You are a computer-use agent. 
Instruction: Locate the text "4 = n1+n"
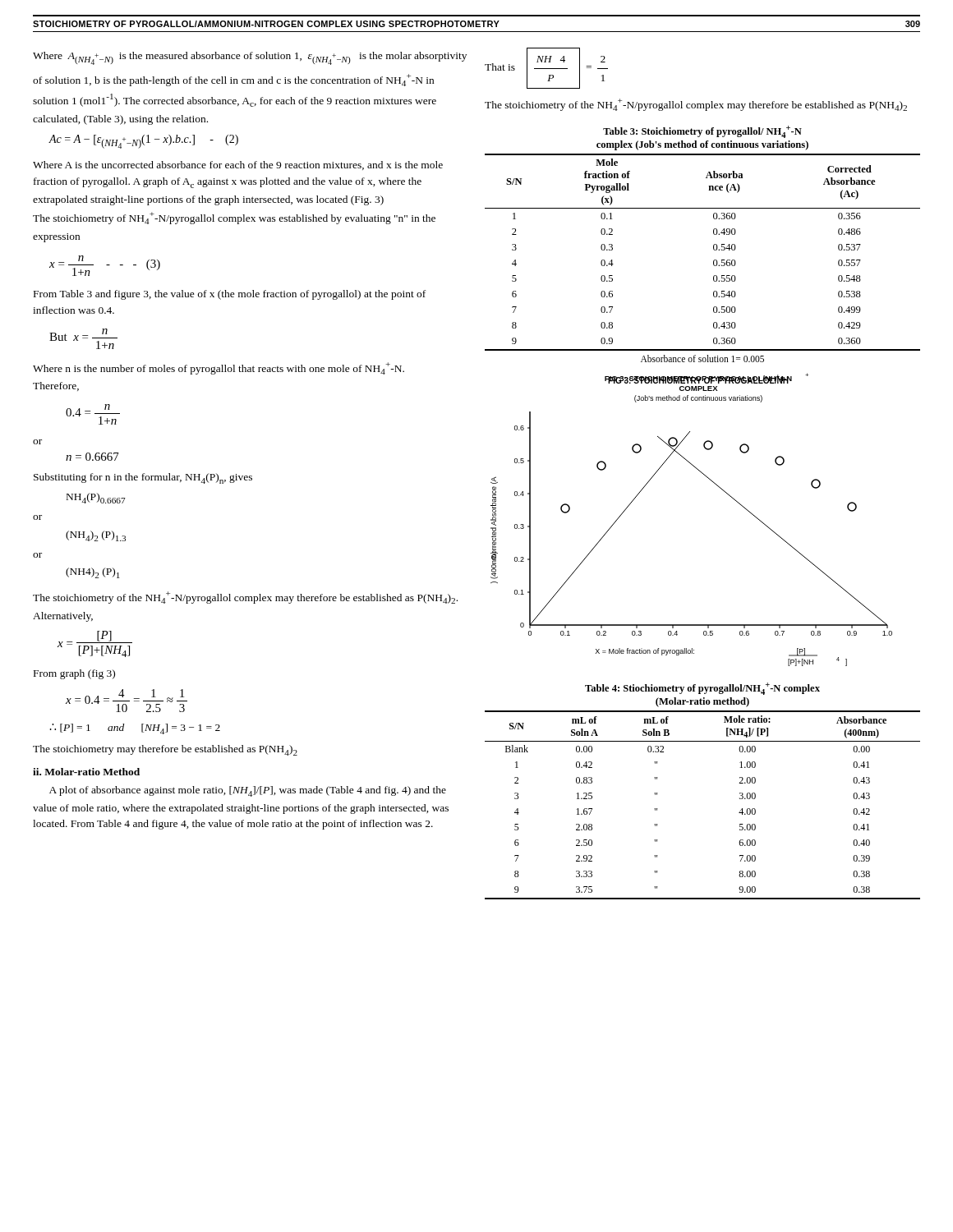point(93,413)
